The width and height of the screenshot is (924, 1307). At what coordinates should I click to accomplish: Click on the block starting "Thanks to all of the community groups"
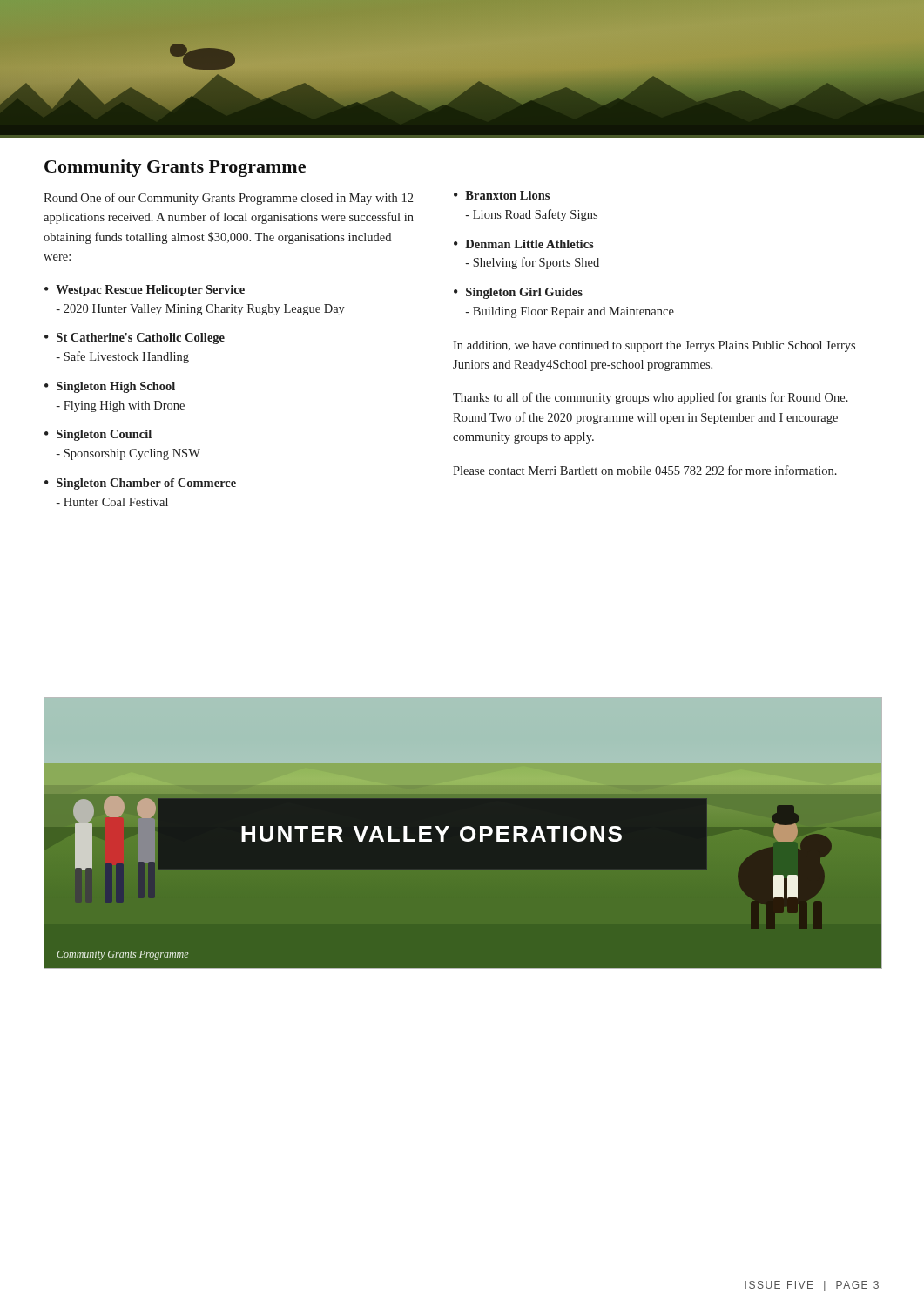pos(651,417)
